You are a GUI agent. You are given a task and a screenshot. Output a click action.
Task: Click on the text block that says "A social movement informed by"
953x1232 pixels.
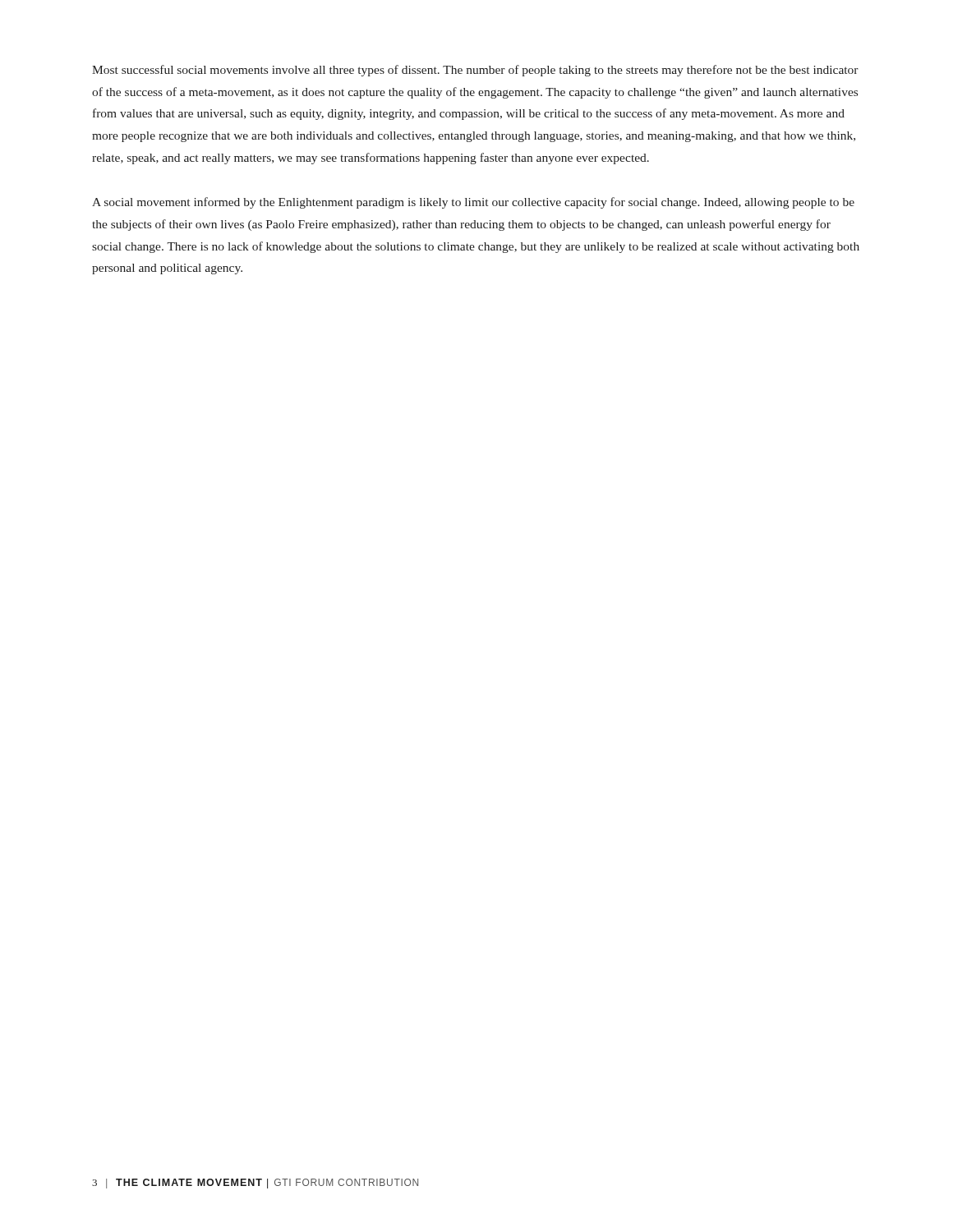[476, 235]
